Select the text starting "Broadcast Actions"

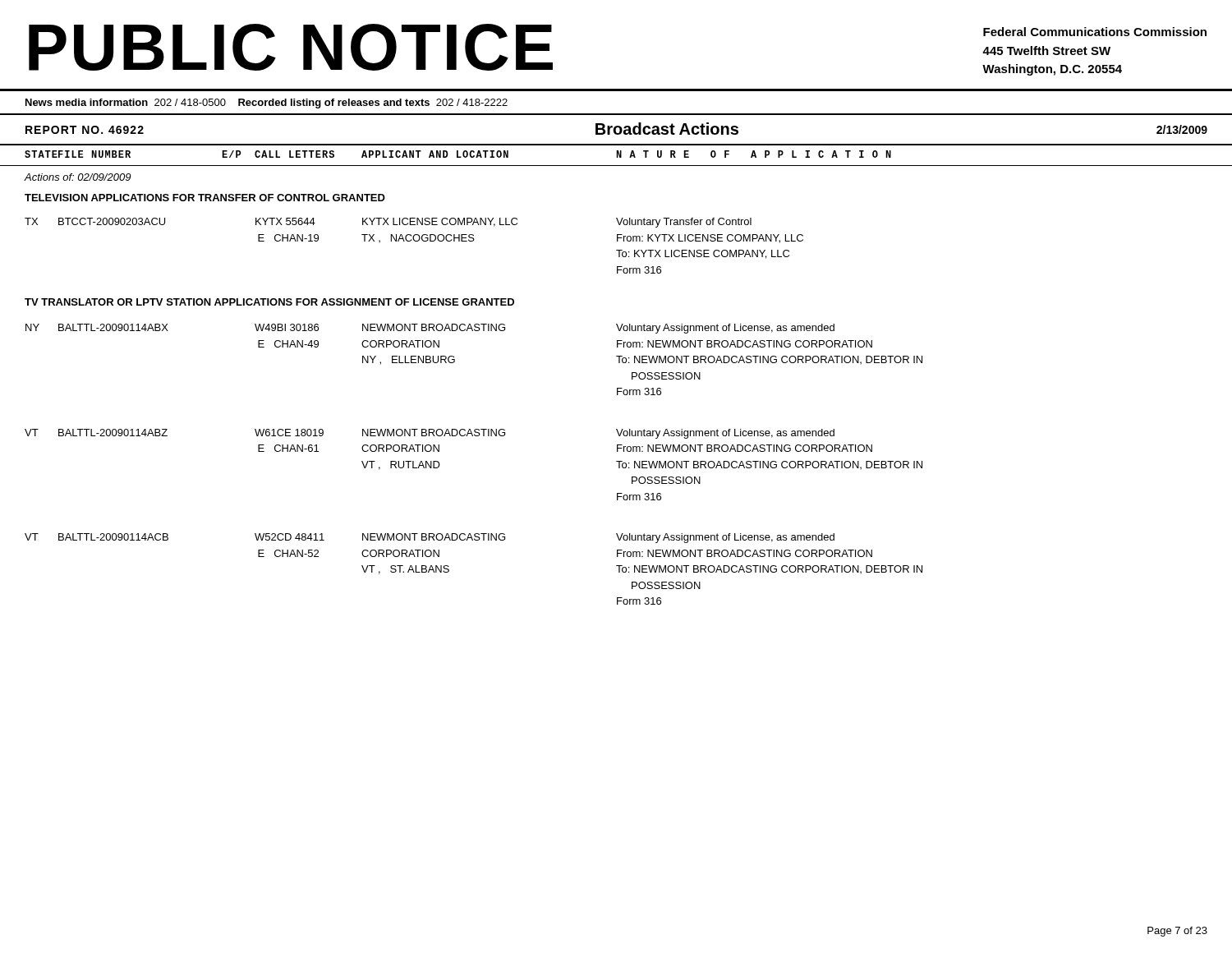coord(667,129)
